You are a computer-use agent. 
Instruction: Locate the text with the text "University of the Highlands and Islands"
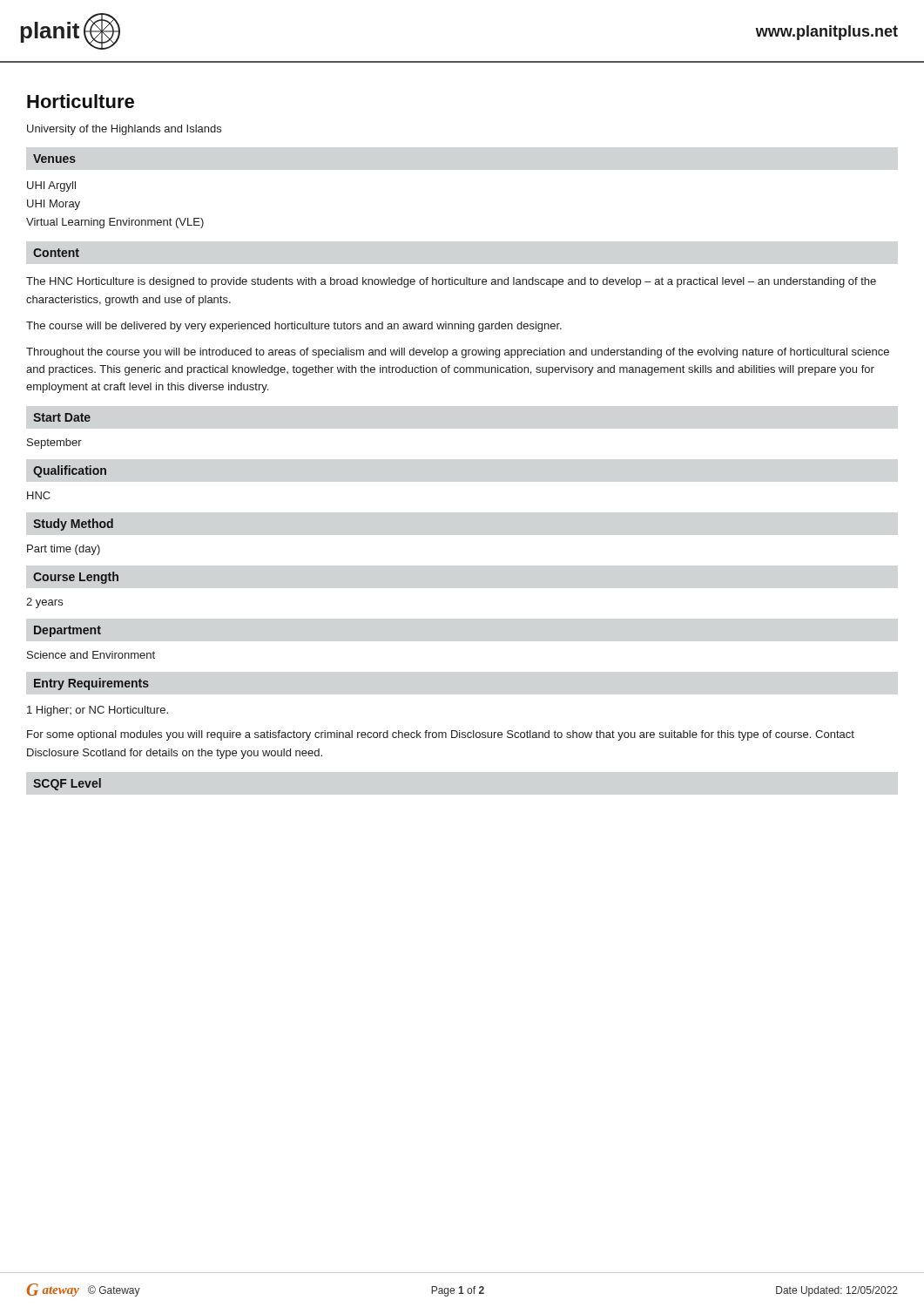pyautogui.click(x=124, y=128)
